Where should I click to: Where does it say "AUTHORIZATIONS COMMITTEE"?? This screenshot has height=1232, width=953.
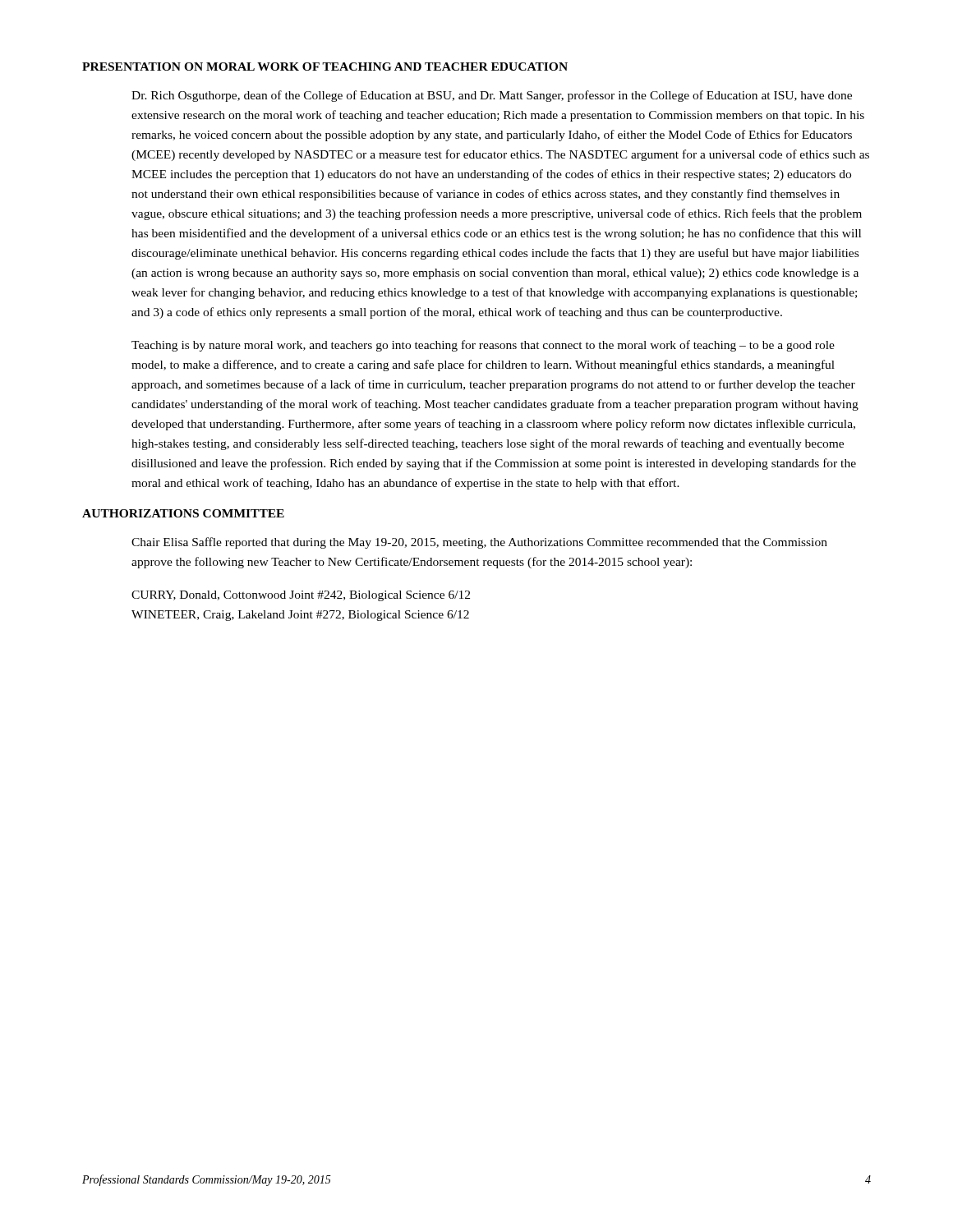click(183, 513)
